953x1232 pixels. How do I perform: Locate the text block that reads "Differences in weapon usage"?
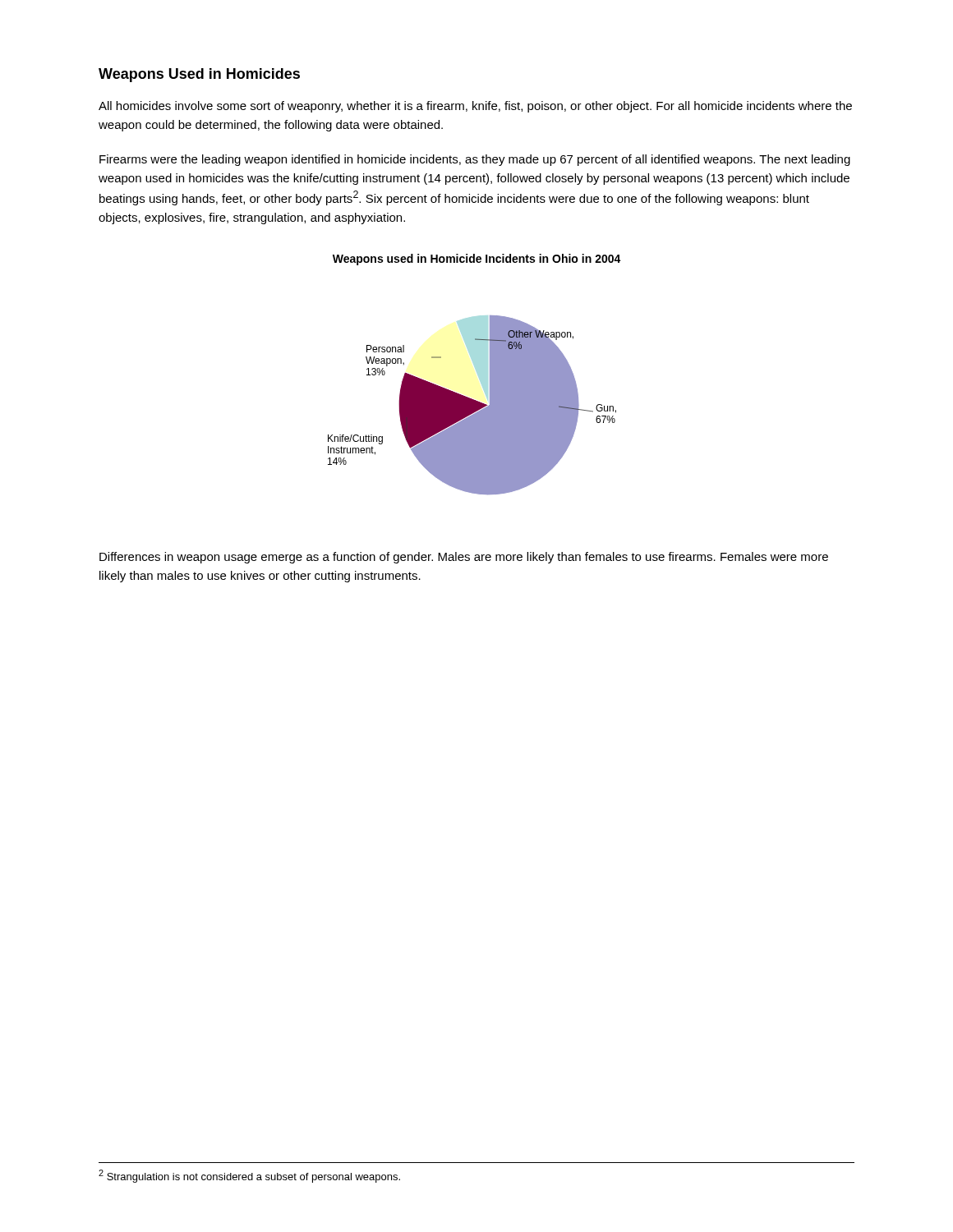(x=464, y=566)
